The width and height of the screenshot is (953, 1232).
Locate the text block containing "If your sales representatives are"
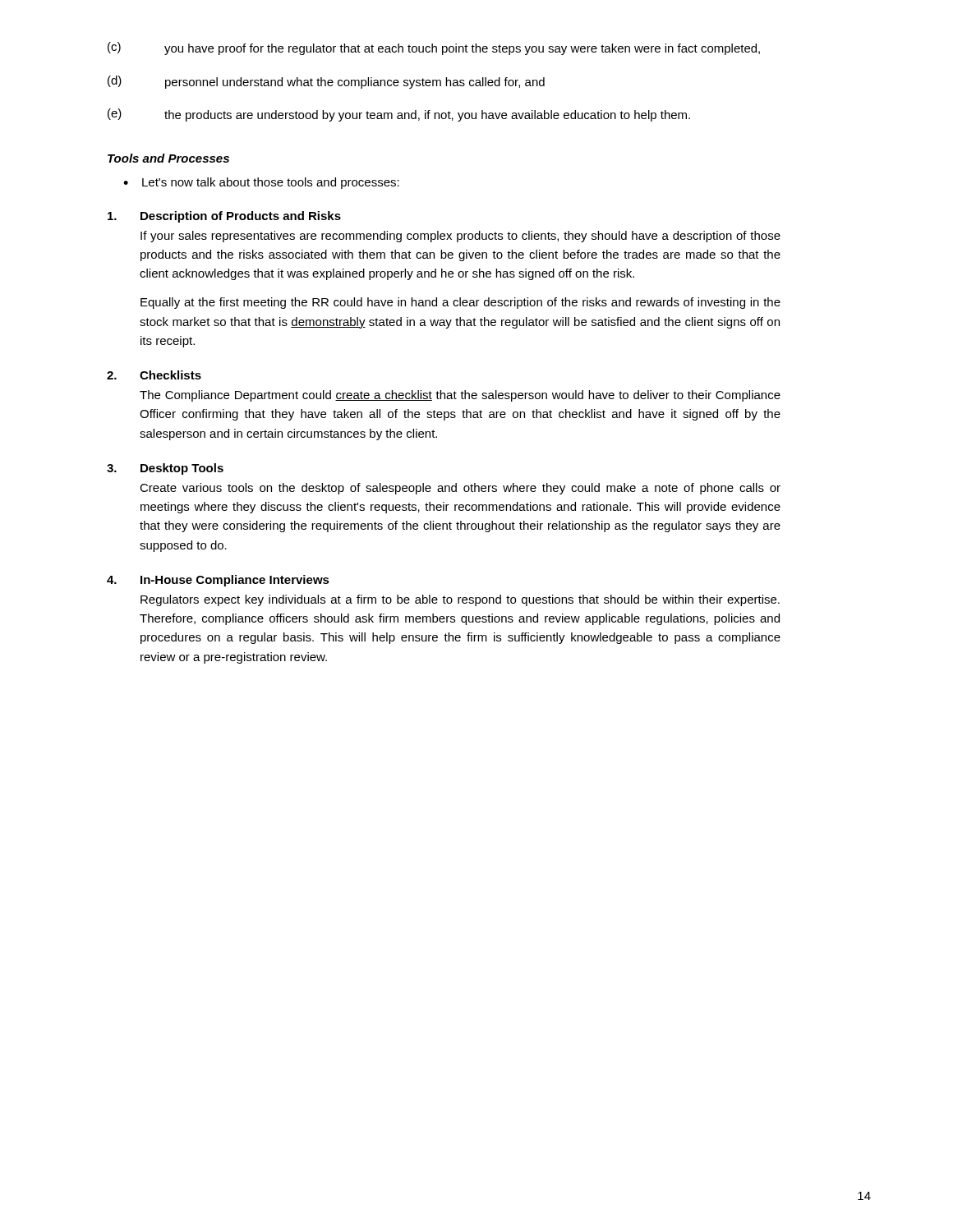coord(460,254)
